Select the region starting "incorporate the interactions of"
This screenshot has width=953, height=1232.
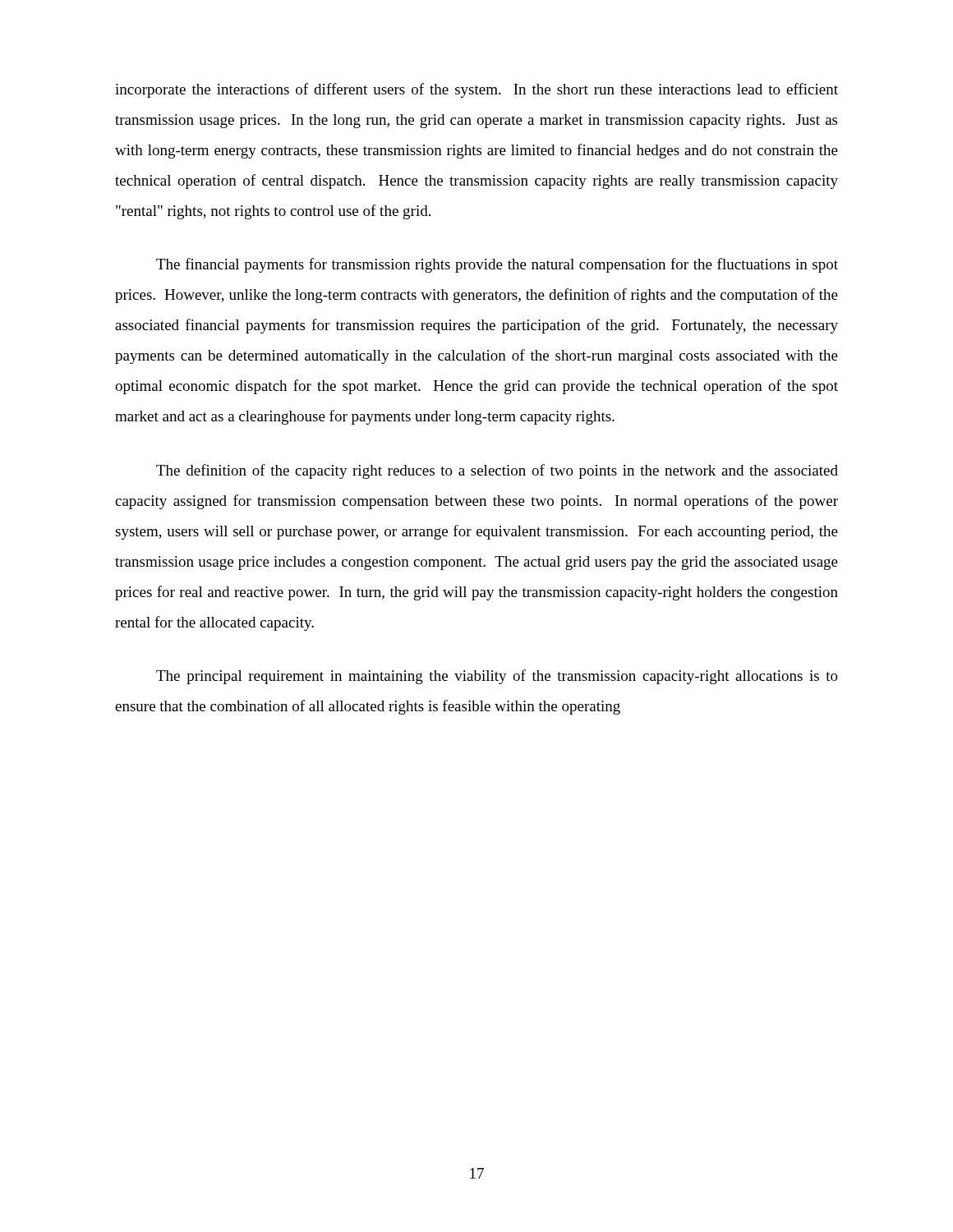(x=476, y=150)
